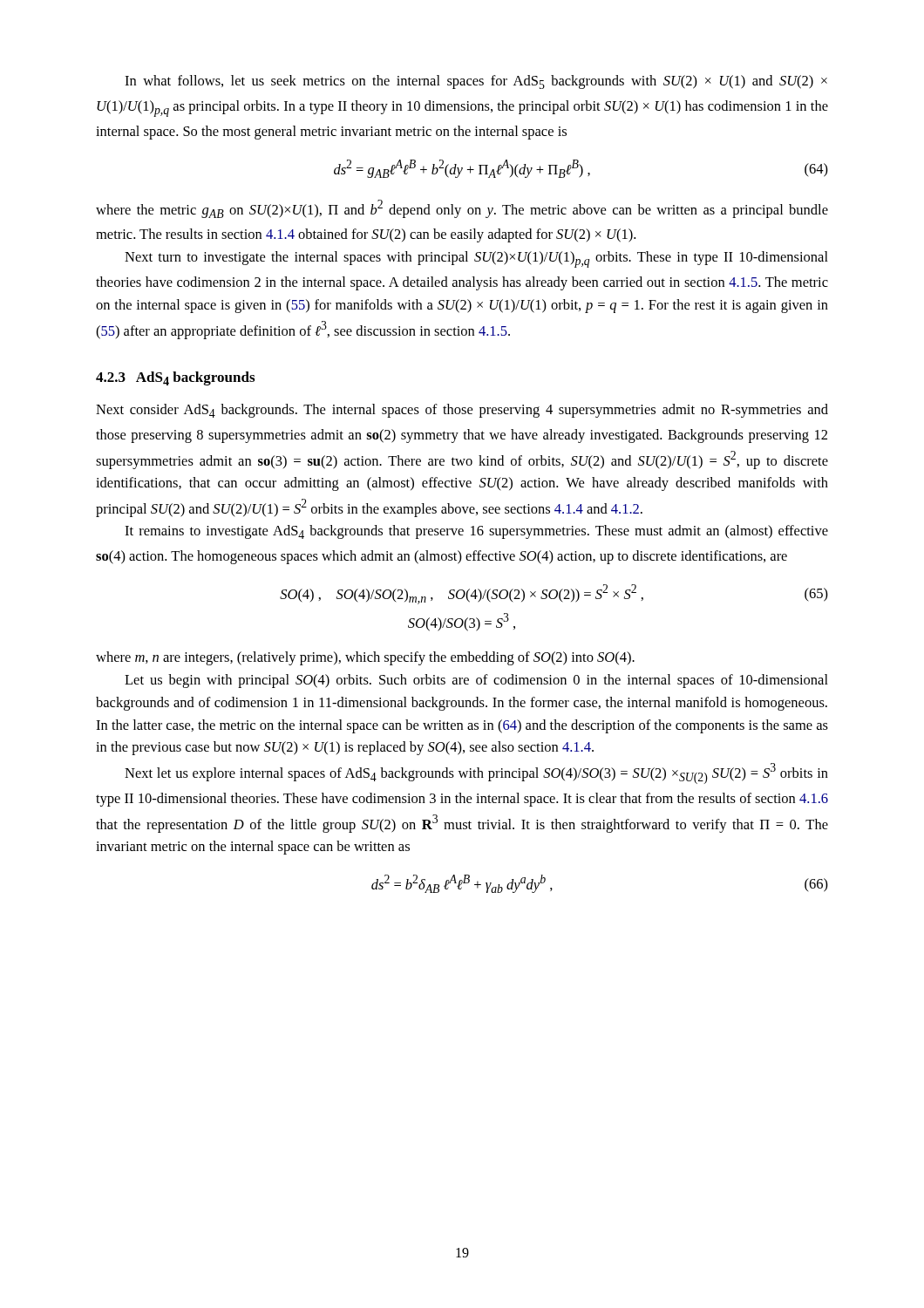Image resolution: width=924 pixels, height=1308 pixels.
Task: Where is the passage that starts "where m, n"?
Action: pyautogui.click(x=462, y=752)
